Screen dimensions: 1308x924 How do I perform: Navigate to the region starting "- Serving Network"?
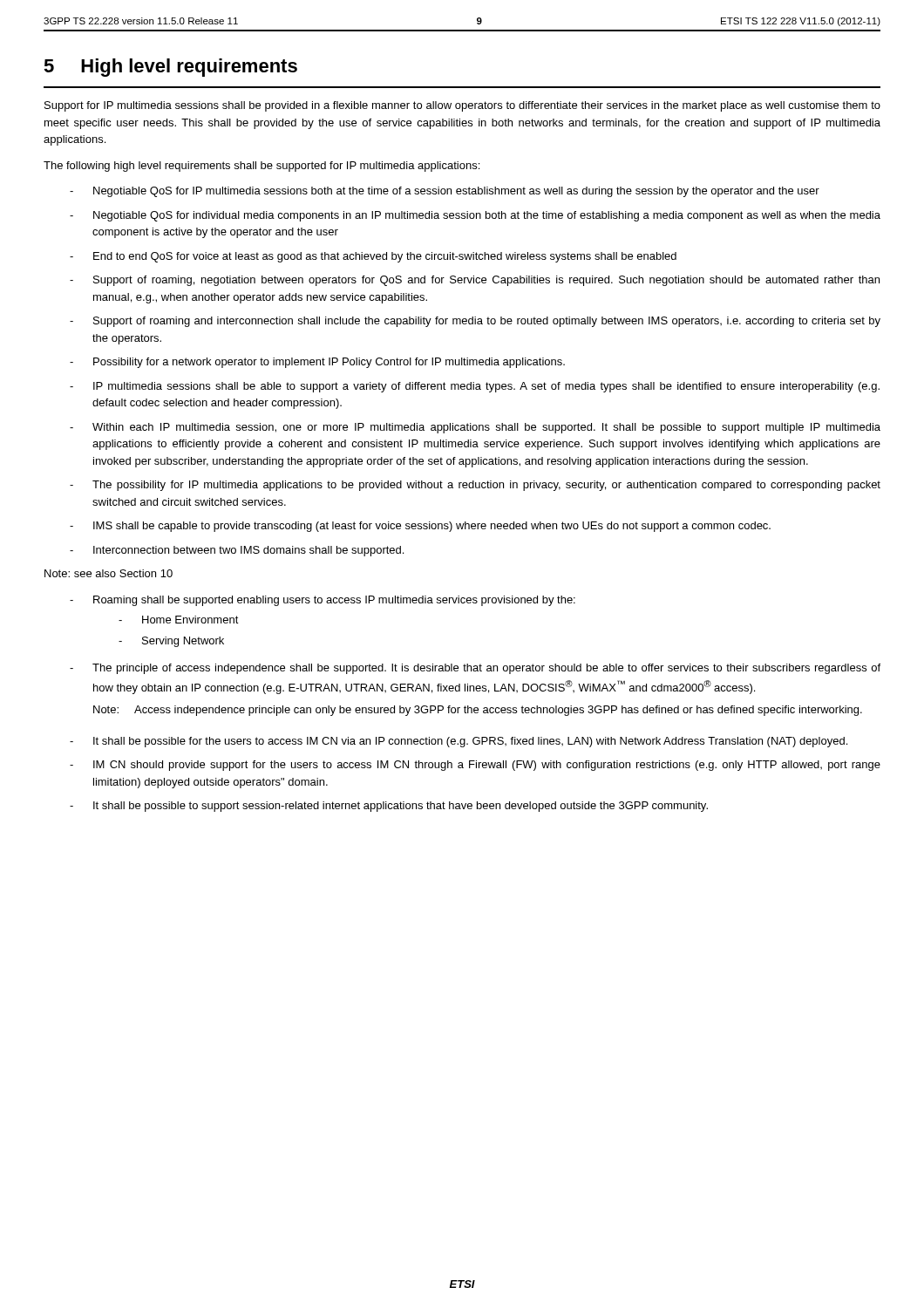click(x=171, y=642)
